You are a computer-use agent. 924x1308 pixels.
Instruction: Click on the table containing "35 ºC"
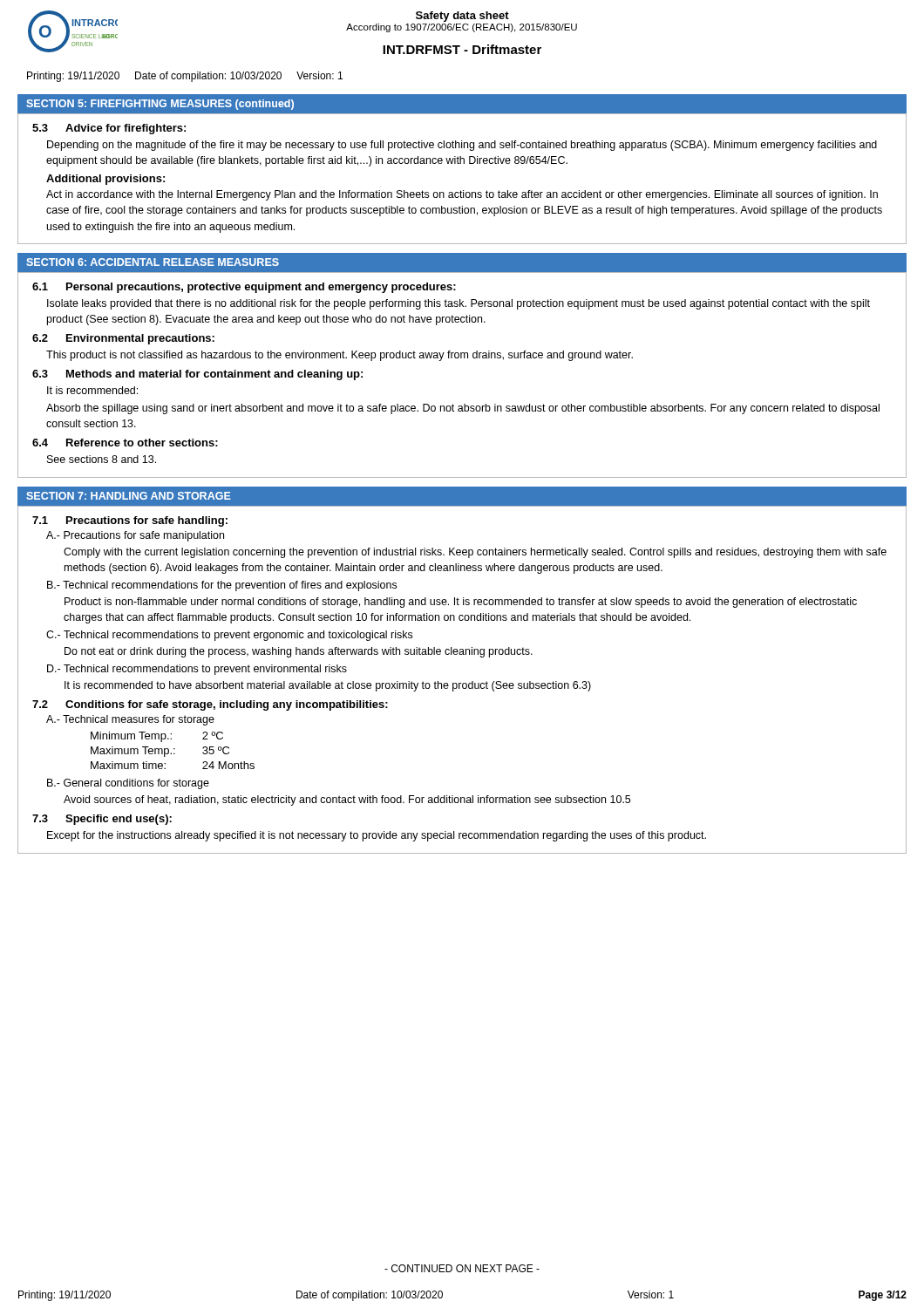(478, 751)
